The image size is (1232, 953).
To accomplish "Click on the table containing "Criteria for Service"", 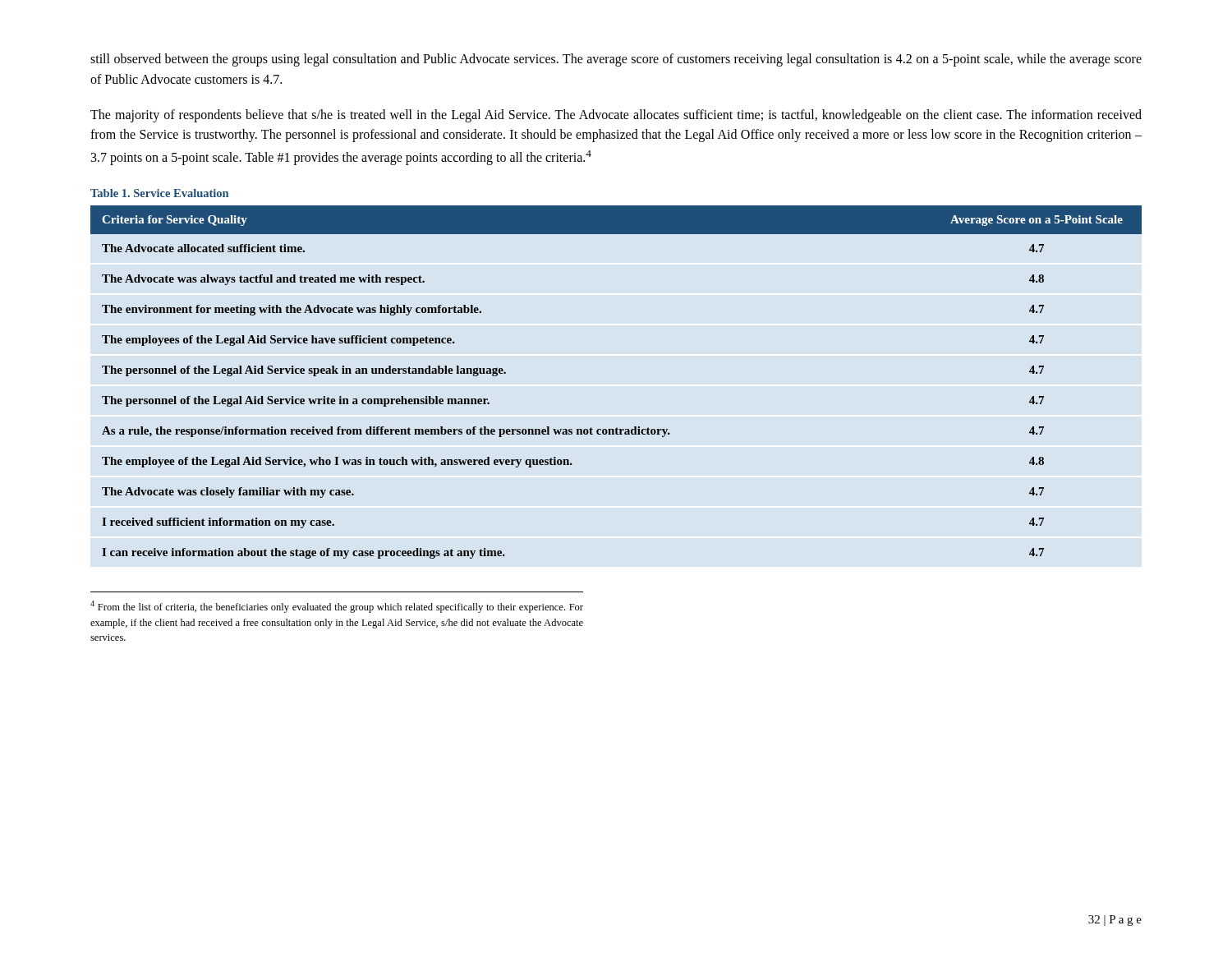I will [616, 387].
